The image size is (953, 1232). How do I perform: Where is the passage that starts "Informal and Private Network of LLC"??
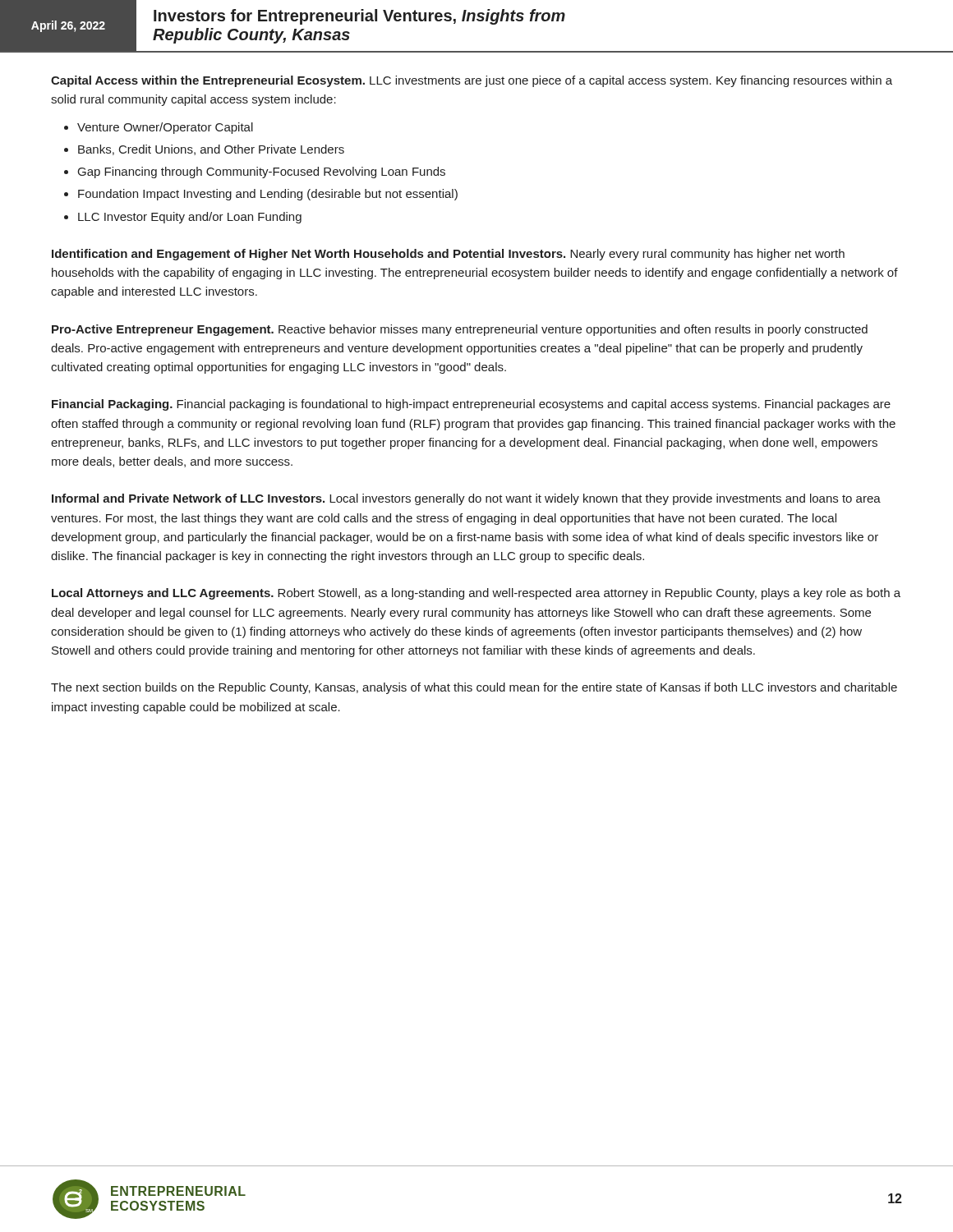(x=476, y=527)
